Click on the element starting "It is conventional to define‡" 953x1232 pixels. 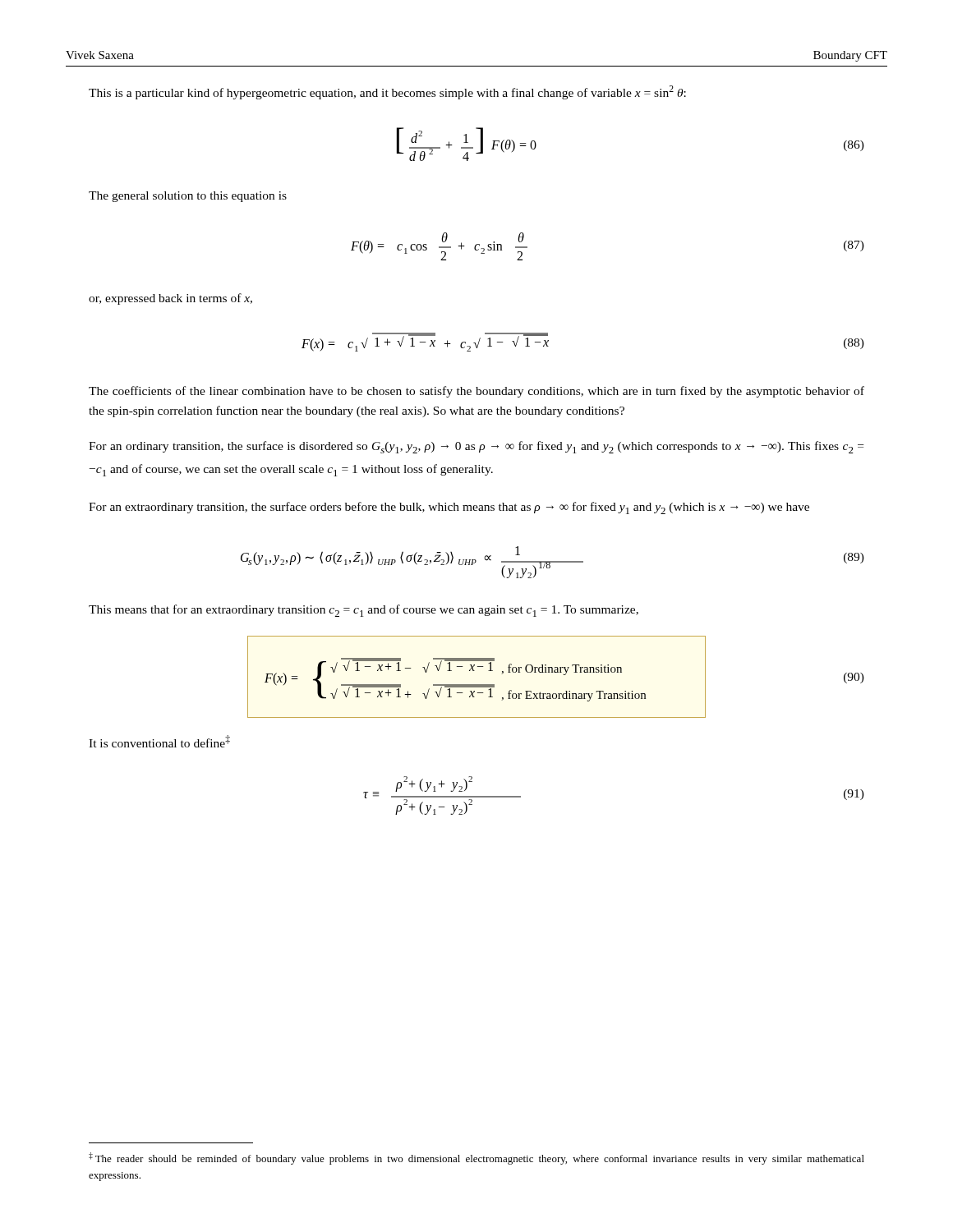click(x=159, y=742)
